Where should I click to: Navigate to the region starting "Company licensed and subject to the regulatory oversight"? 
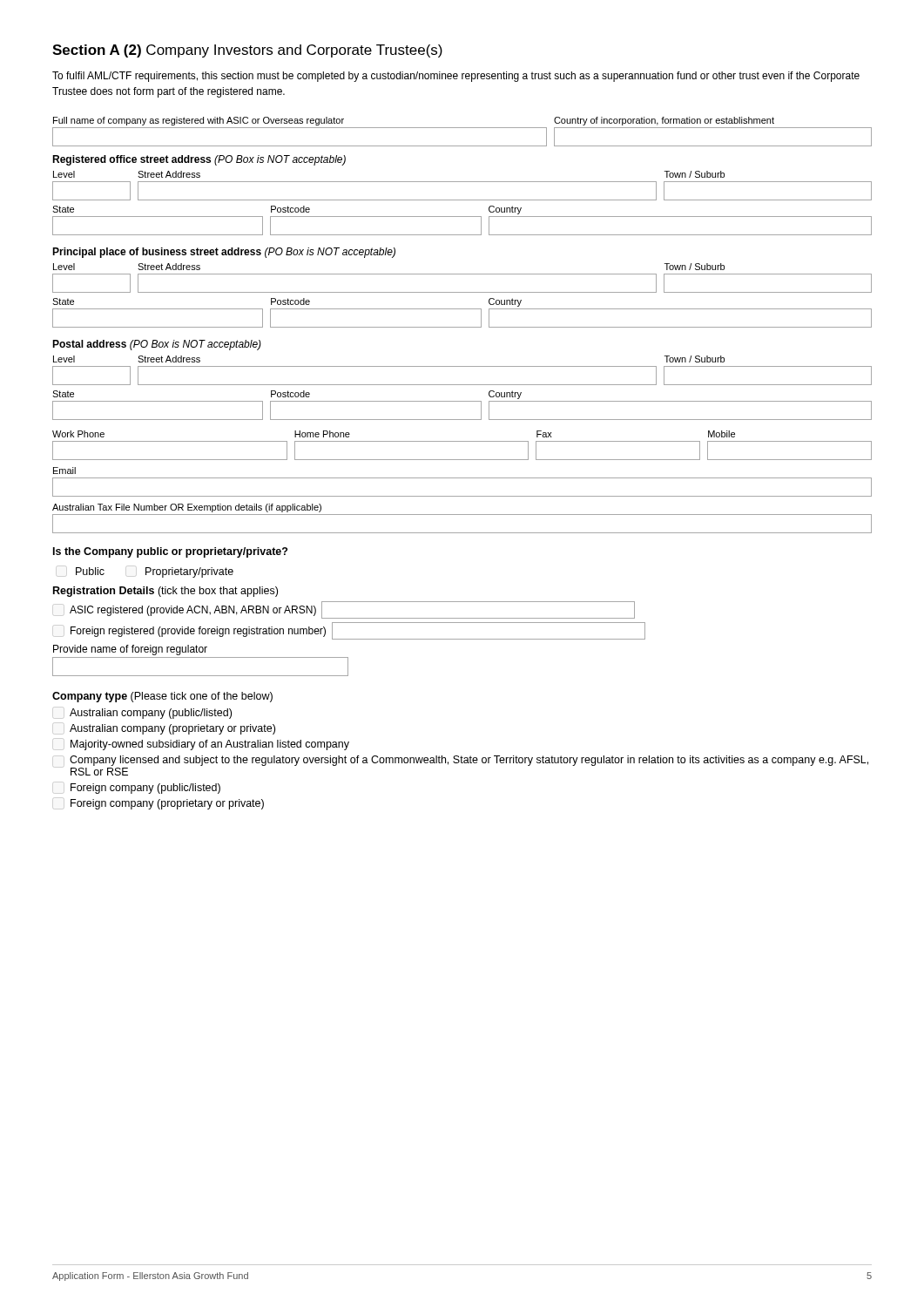click(462, 766)
